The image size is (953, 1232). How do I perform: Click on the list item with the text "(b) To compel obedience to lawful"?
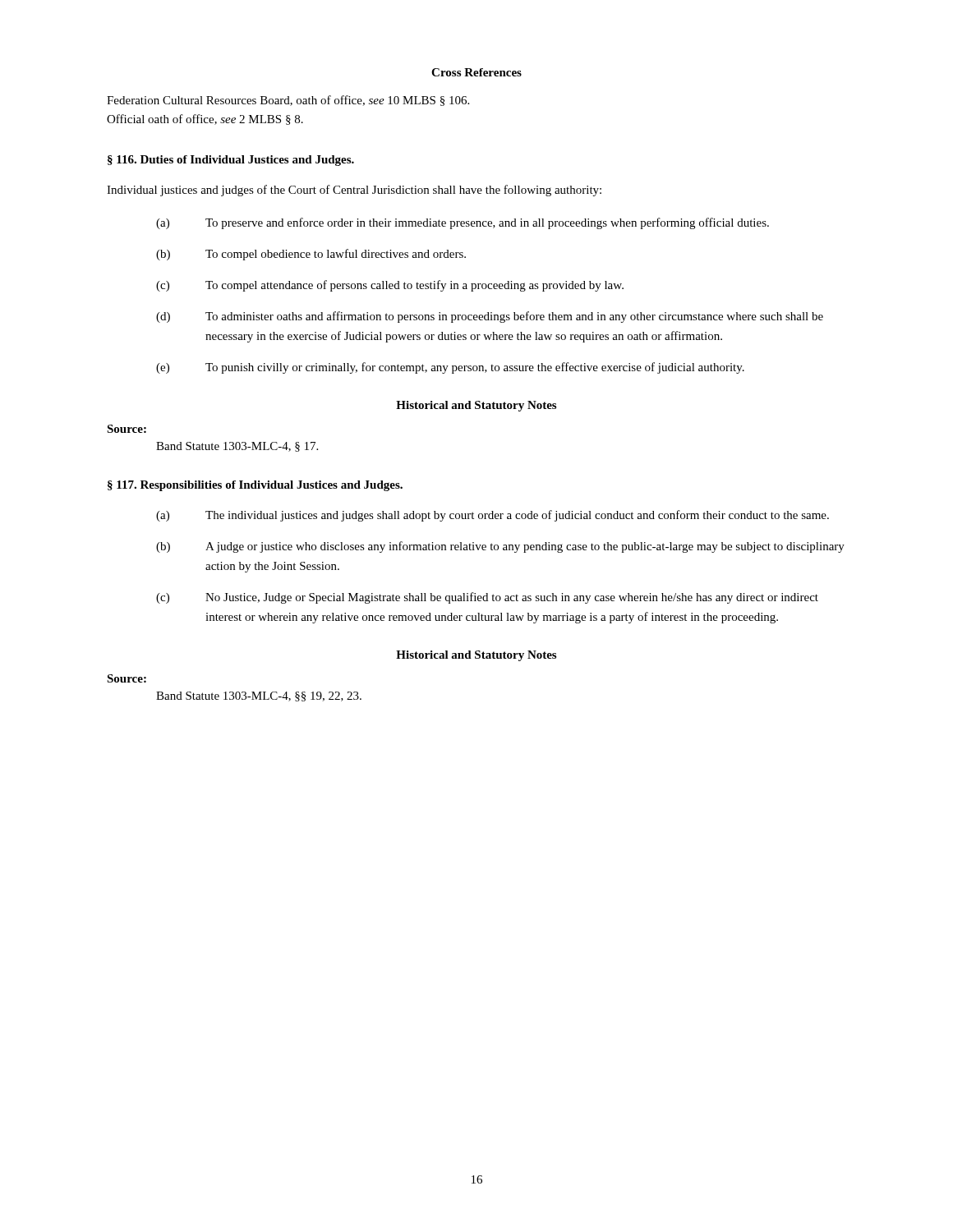pyautogui.click(x=311, y=255)
